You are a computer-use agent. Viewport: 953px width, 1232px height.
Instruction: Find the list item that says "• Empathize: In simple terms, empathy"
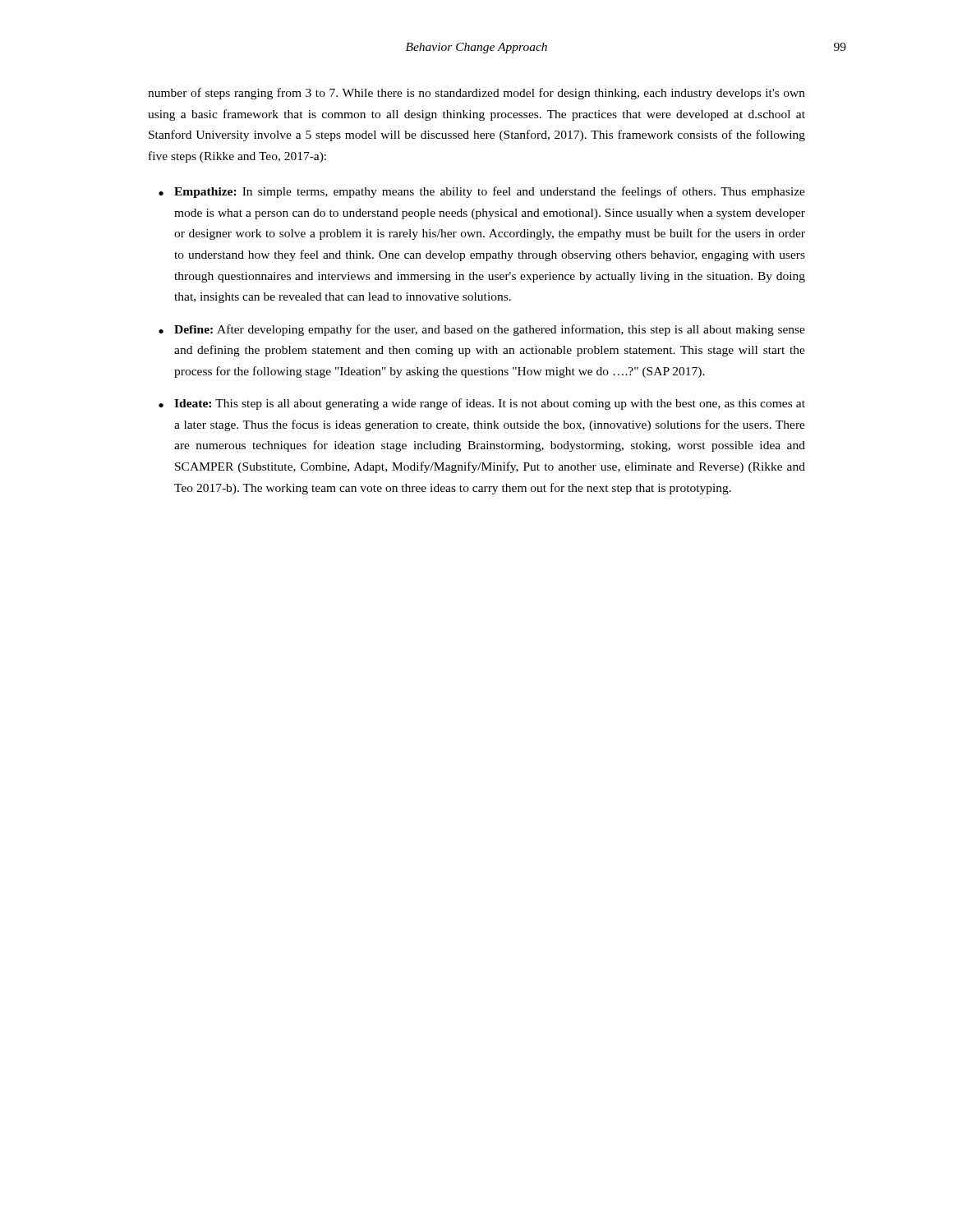click(476, 244)
